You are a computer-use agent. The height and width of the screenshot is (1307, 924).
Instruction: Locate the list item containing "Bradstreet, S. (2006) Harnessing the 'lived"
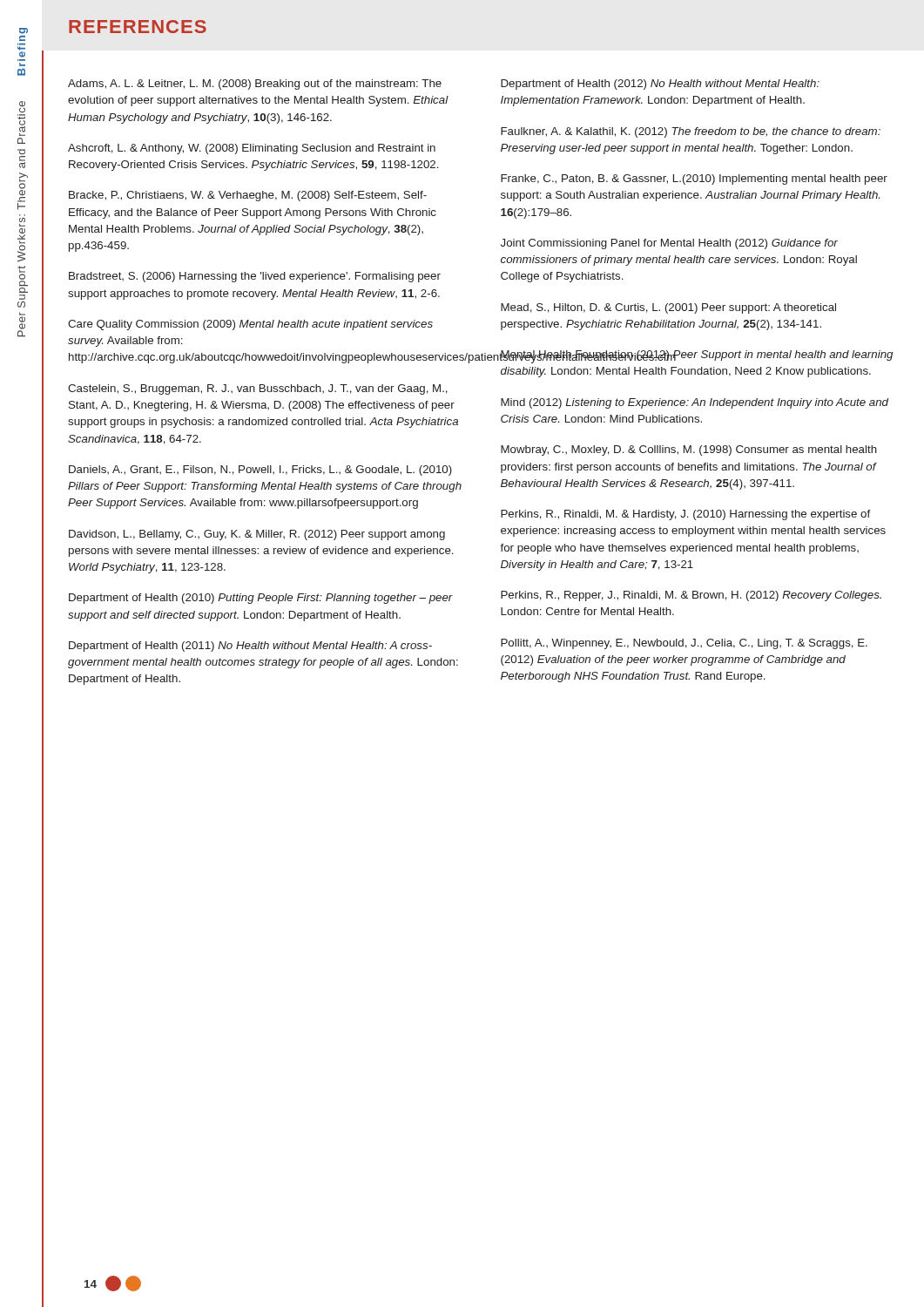coord(254,285)
